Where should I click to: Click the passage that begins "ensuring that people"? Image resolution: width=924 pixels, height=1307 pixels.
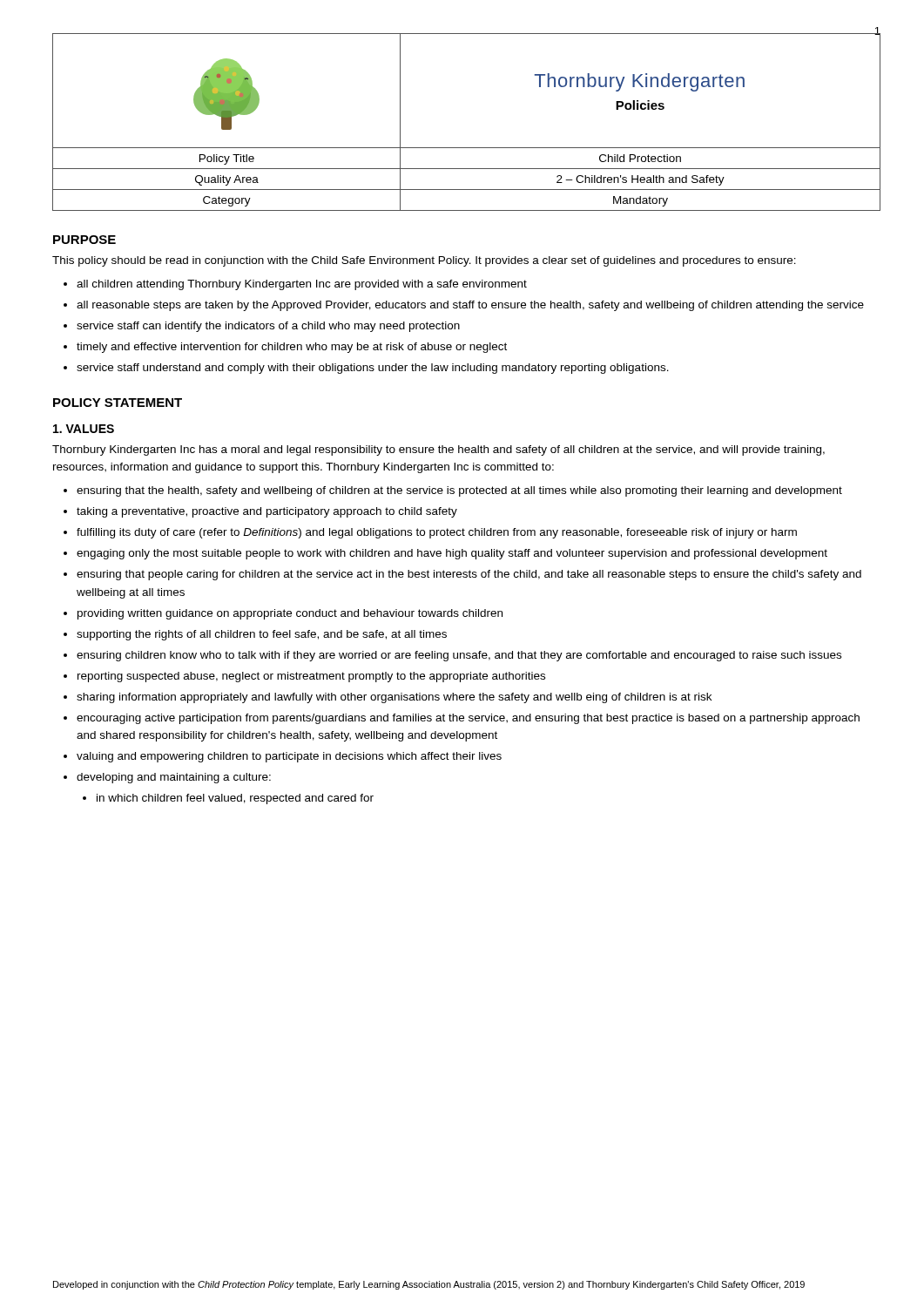pyautogui.click(x=469, y=583)
